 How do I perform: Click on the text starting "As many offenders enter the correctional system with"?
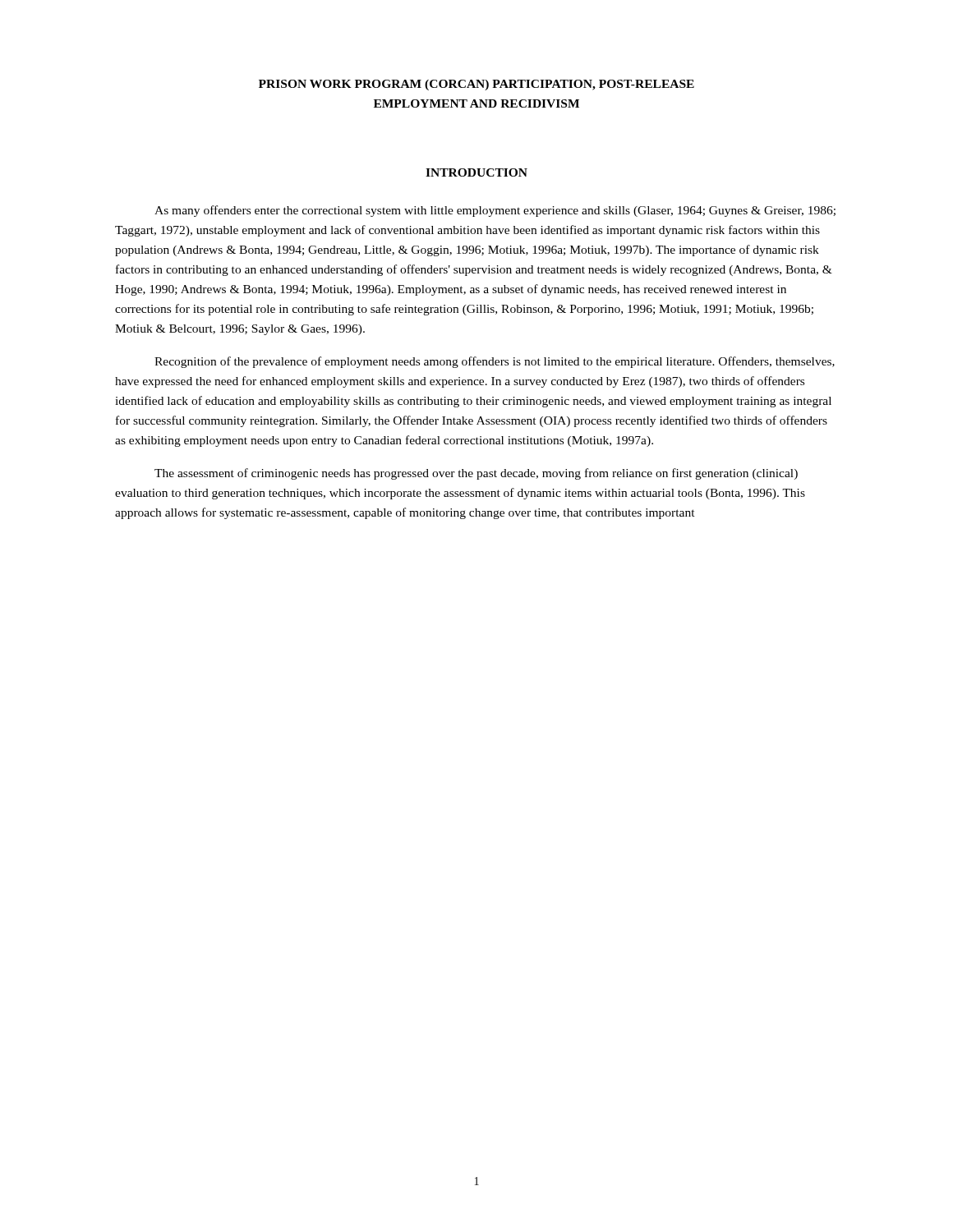pos(476,270)
